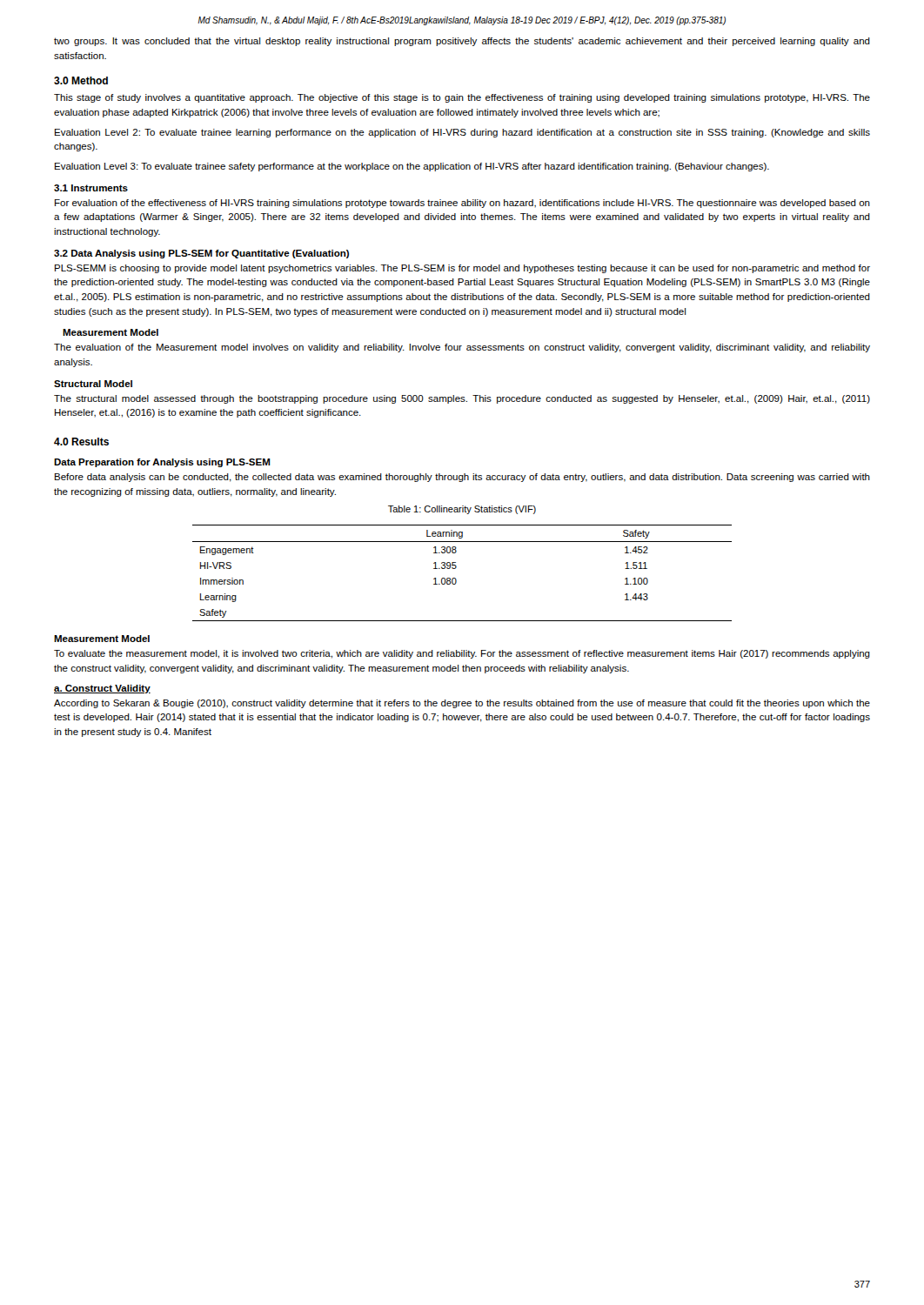Locate the section header containing "3.0 Method"

(81, 81)
